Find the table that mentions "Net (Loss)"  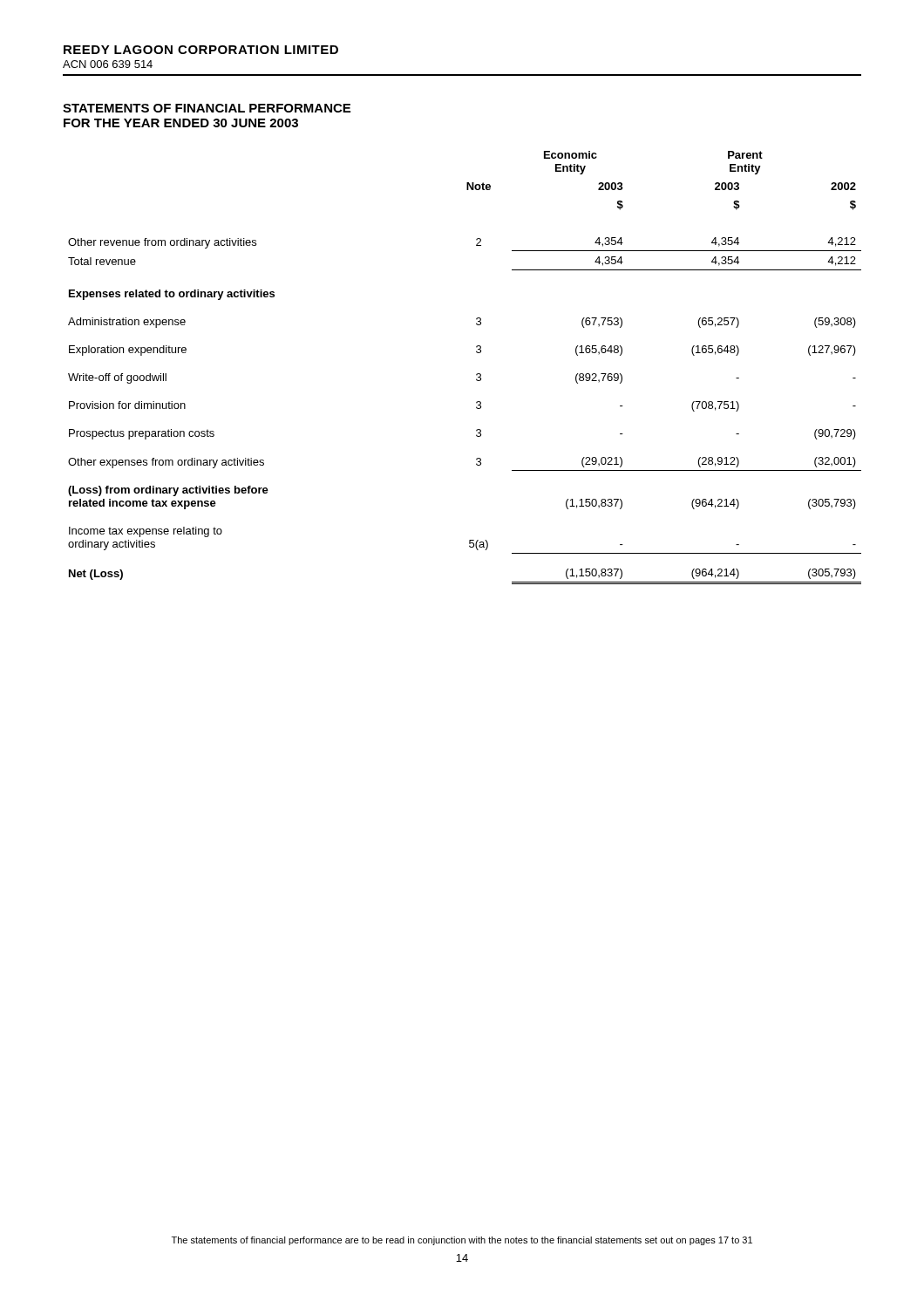[462, 365]
